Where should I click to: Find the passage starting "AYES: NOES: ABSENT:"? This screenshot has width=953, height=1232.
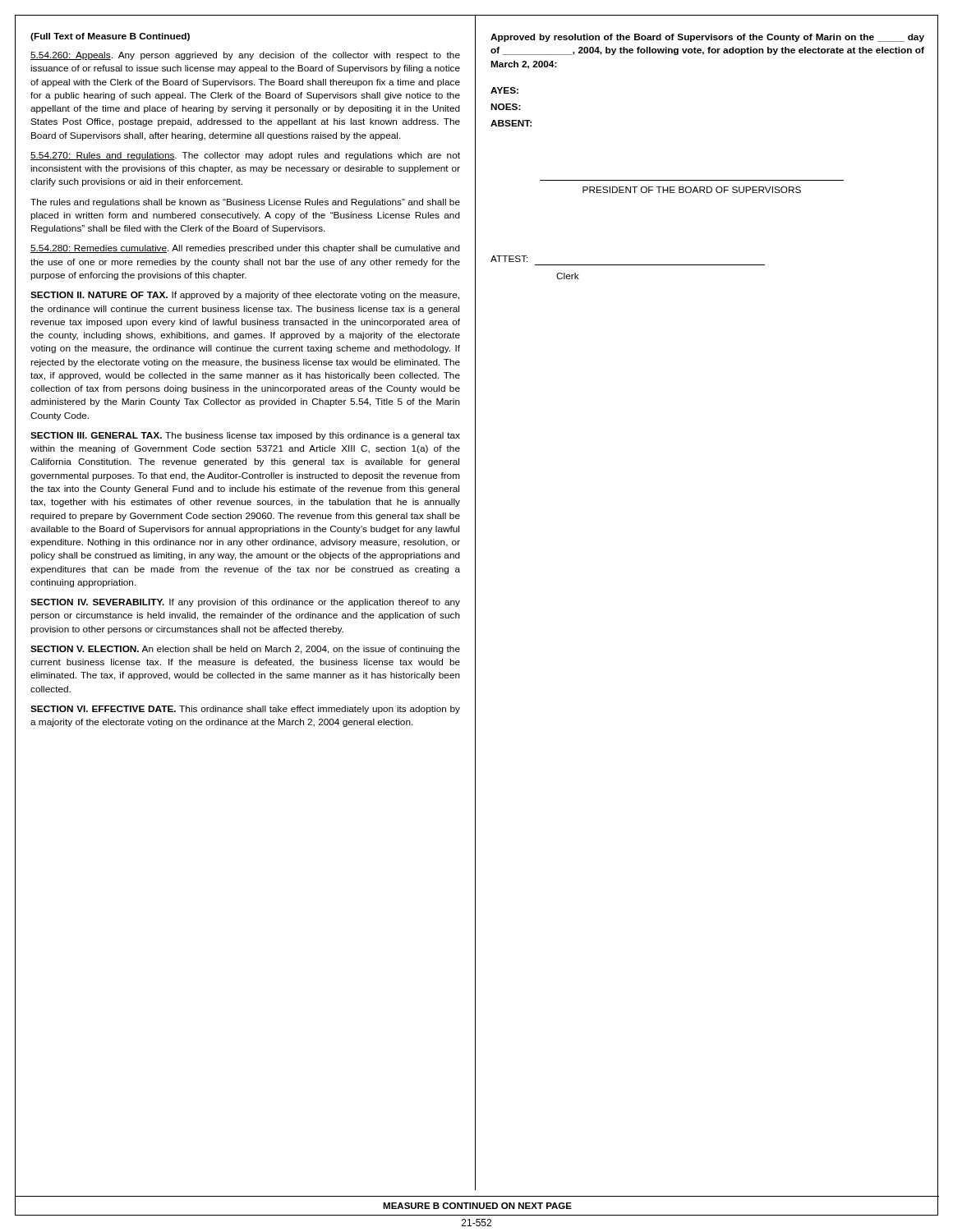tap(504, 90)
